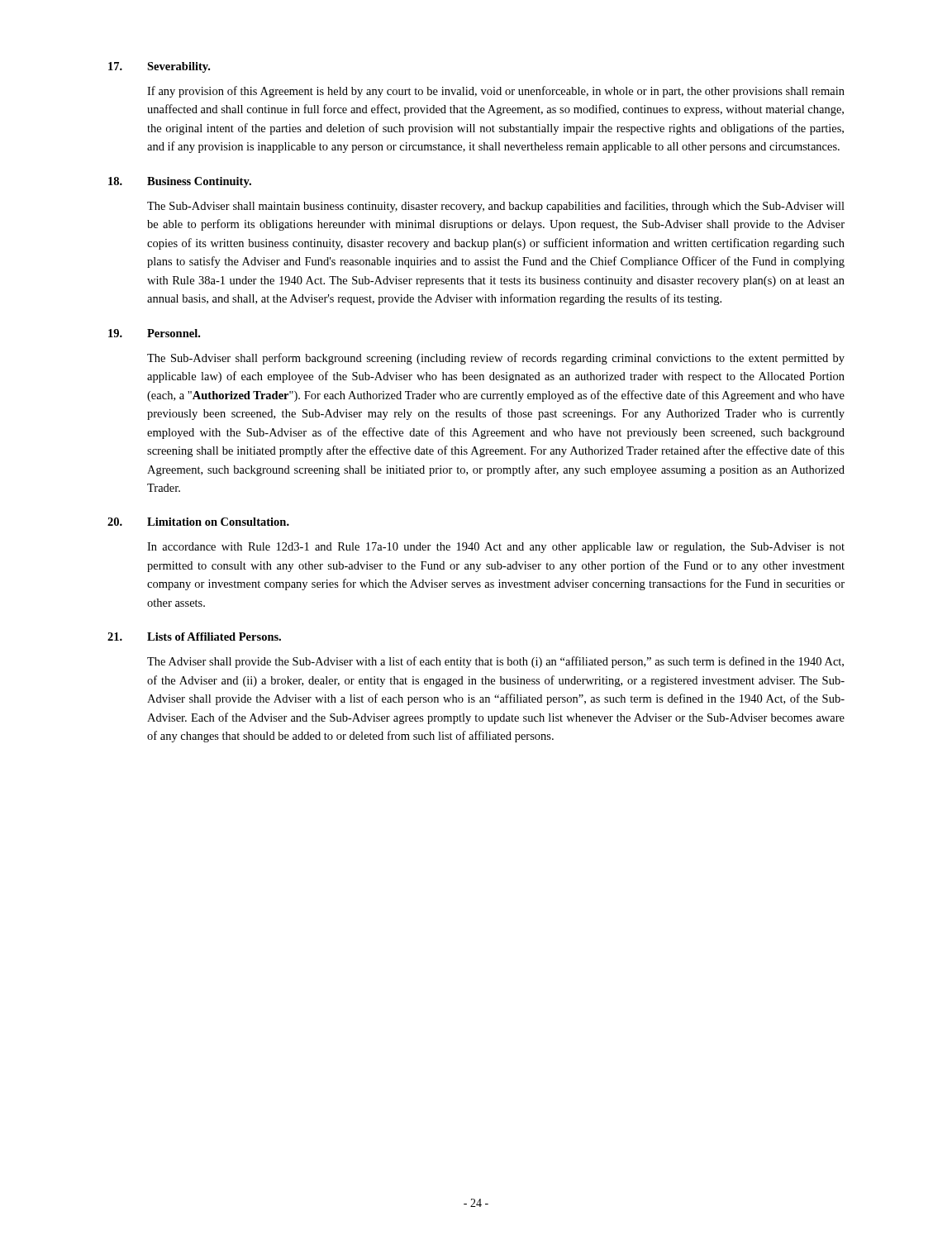Select the section header that says "19. Personnel."

coord(154,333)
